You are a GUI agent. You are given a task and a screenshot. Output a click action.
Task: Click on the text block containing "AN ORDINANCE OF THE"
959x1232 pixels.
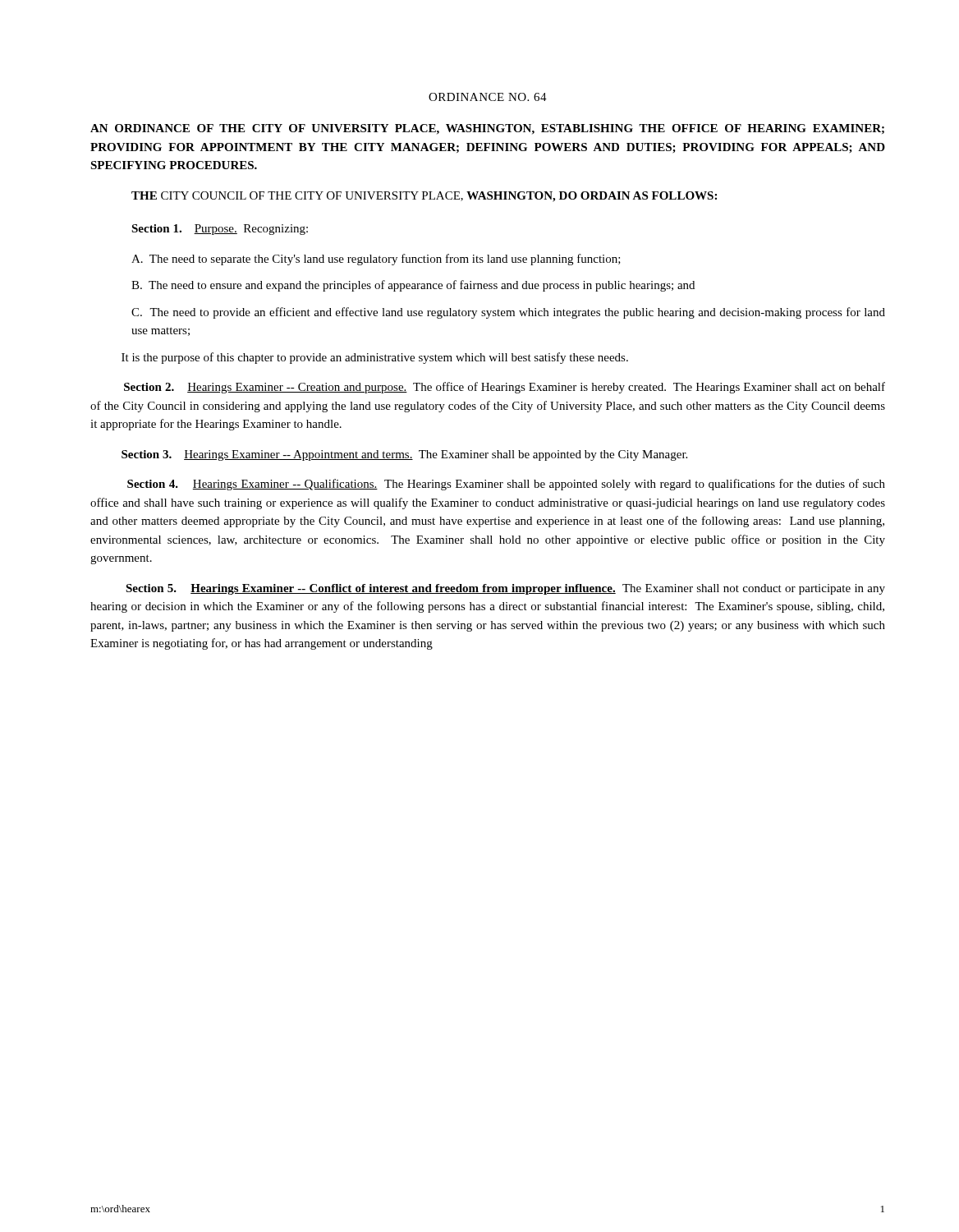click(x=488, y=147)
